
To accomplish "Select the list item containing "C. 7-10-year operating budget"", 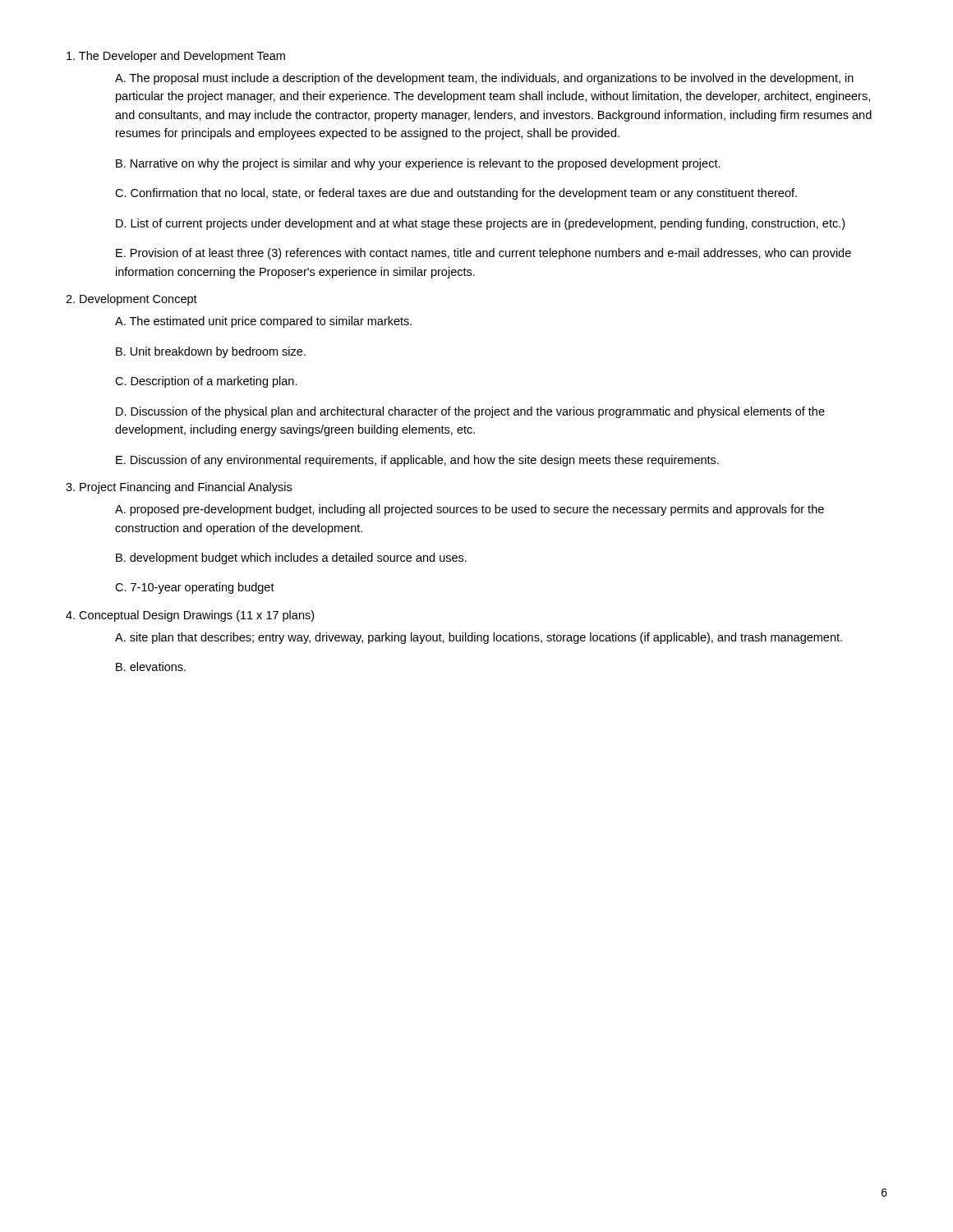I will (x=195, y=588).
